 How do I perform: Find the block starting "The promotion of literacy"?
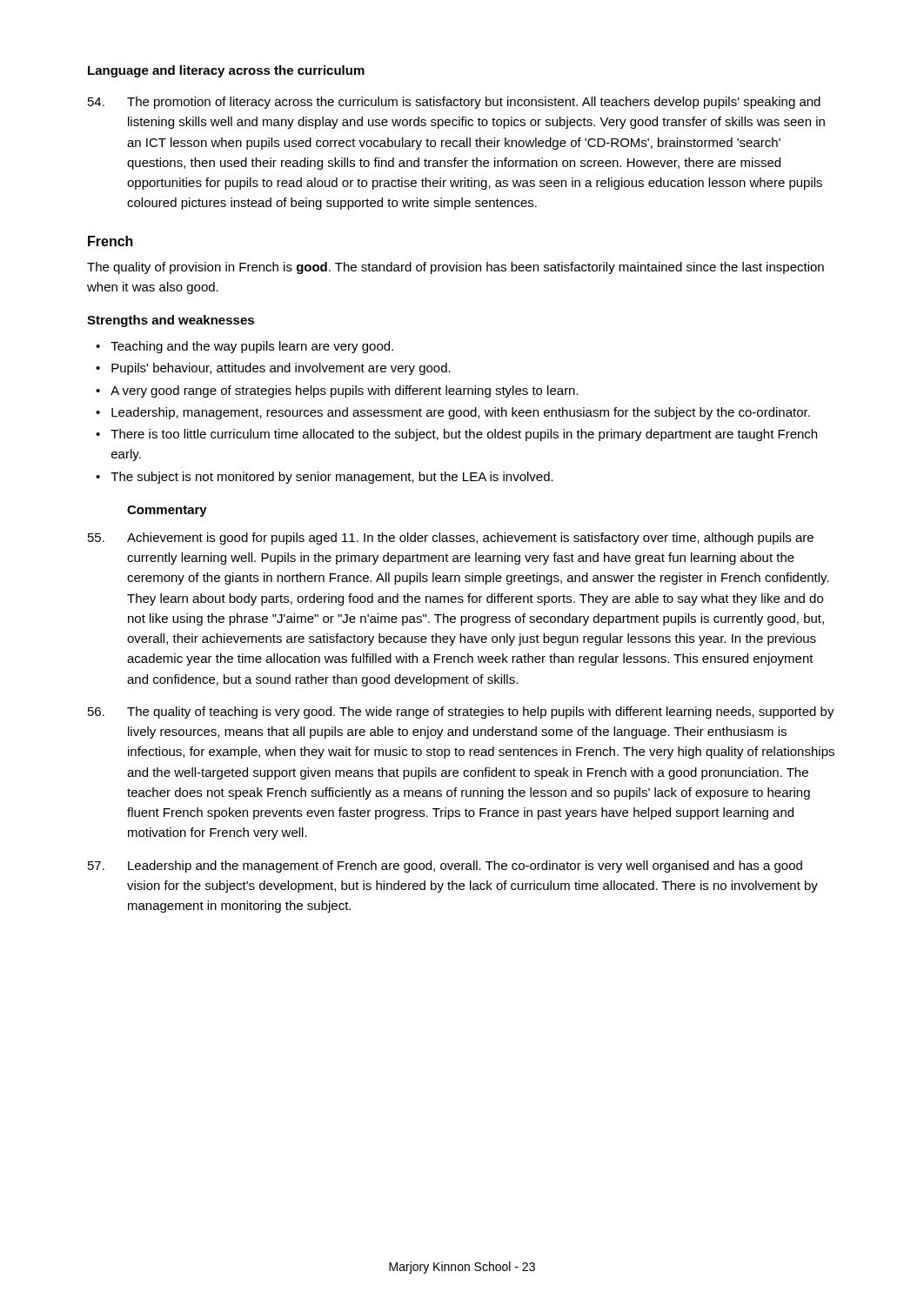[462, 152]
